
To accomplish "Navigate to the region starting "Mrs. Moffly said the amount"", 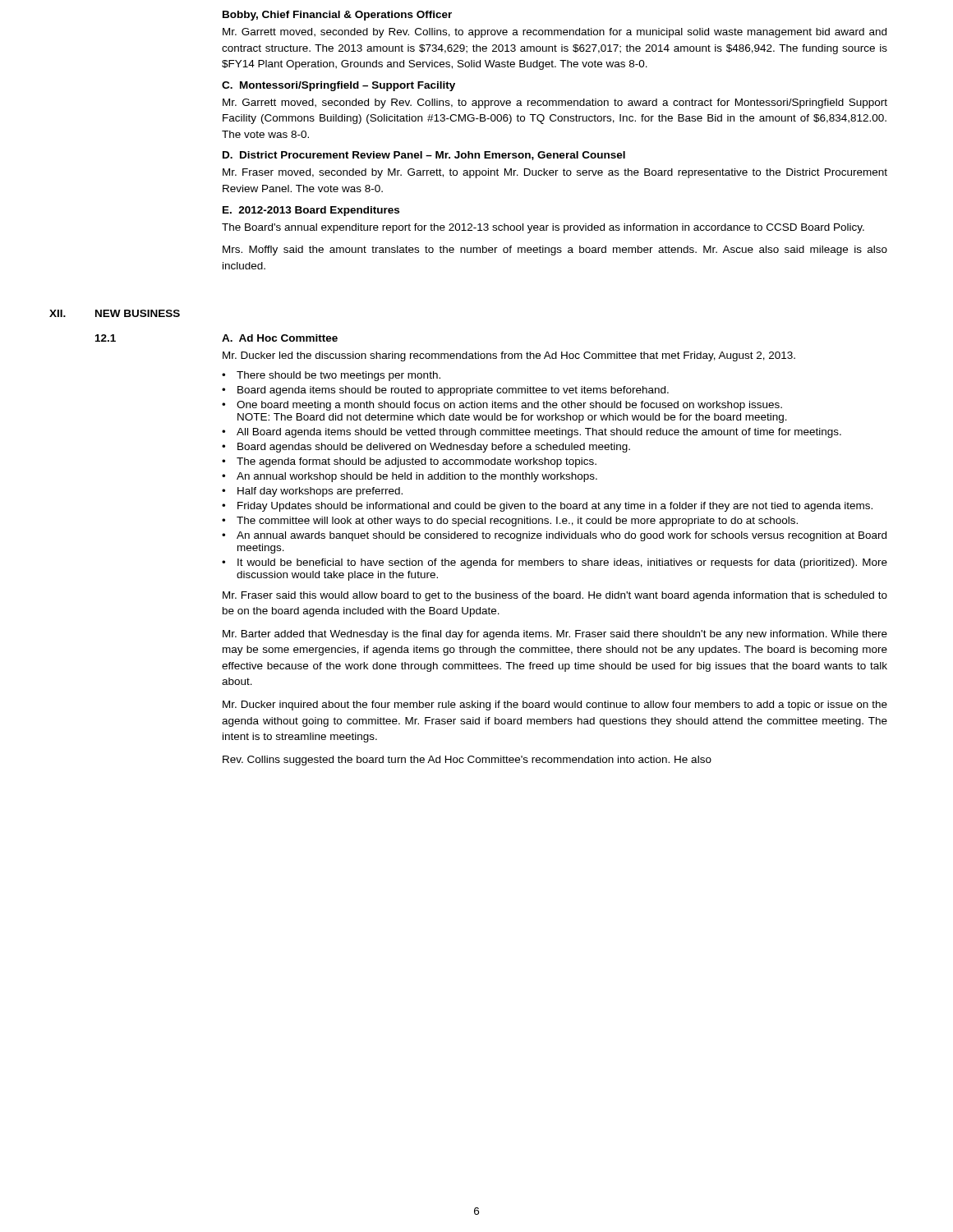I will pos(555,258).
